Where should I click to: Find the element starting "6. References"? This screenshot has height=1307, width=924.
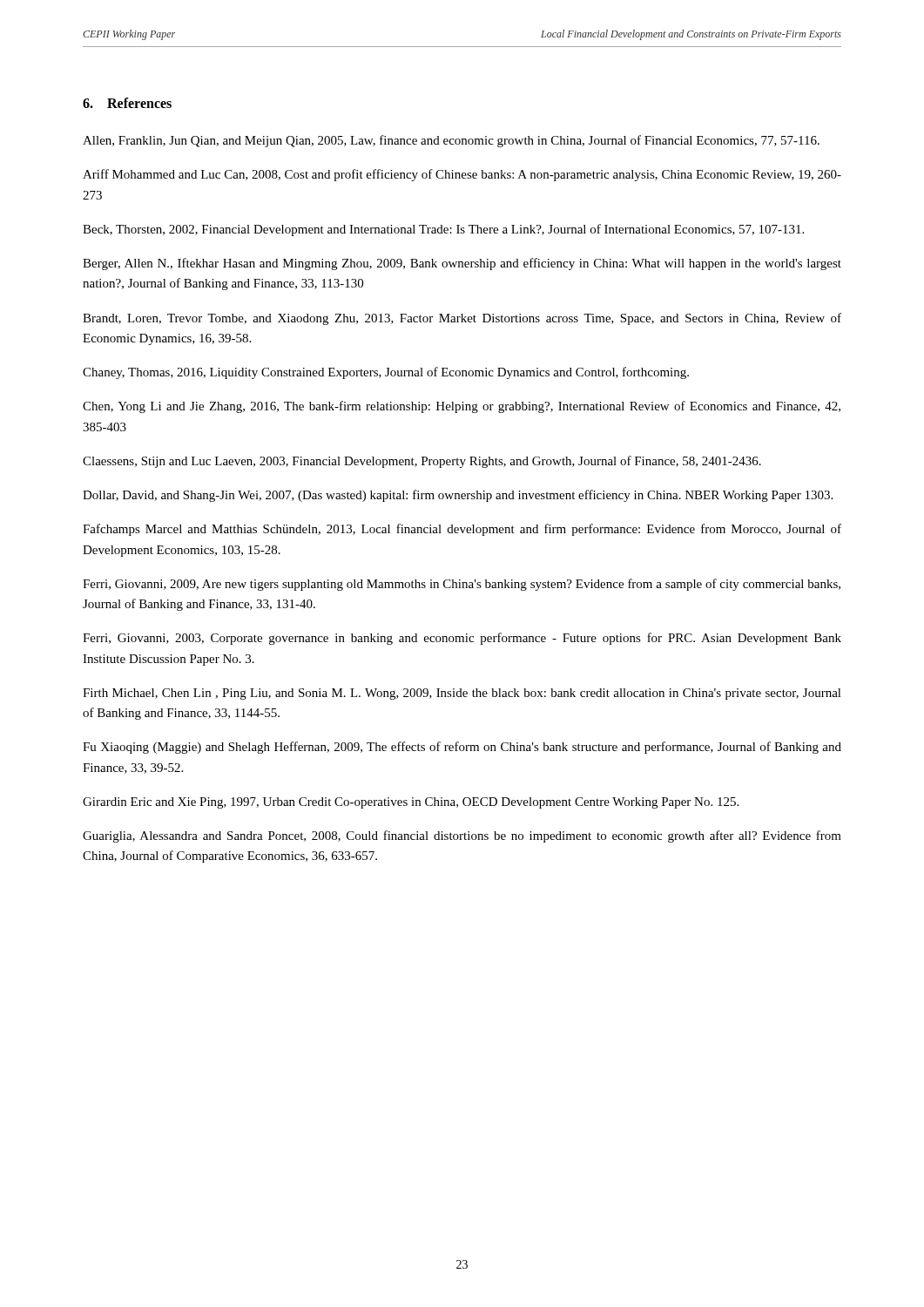127,103
